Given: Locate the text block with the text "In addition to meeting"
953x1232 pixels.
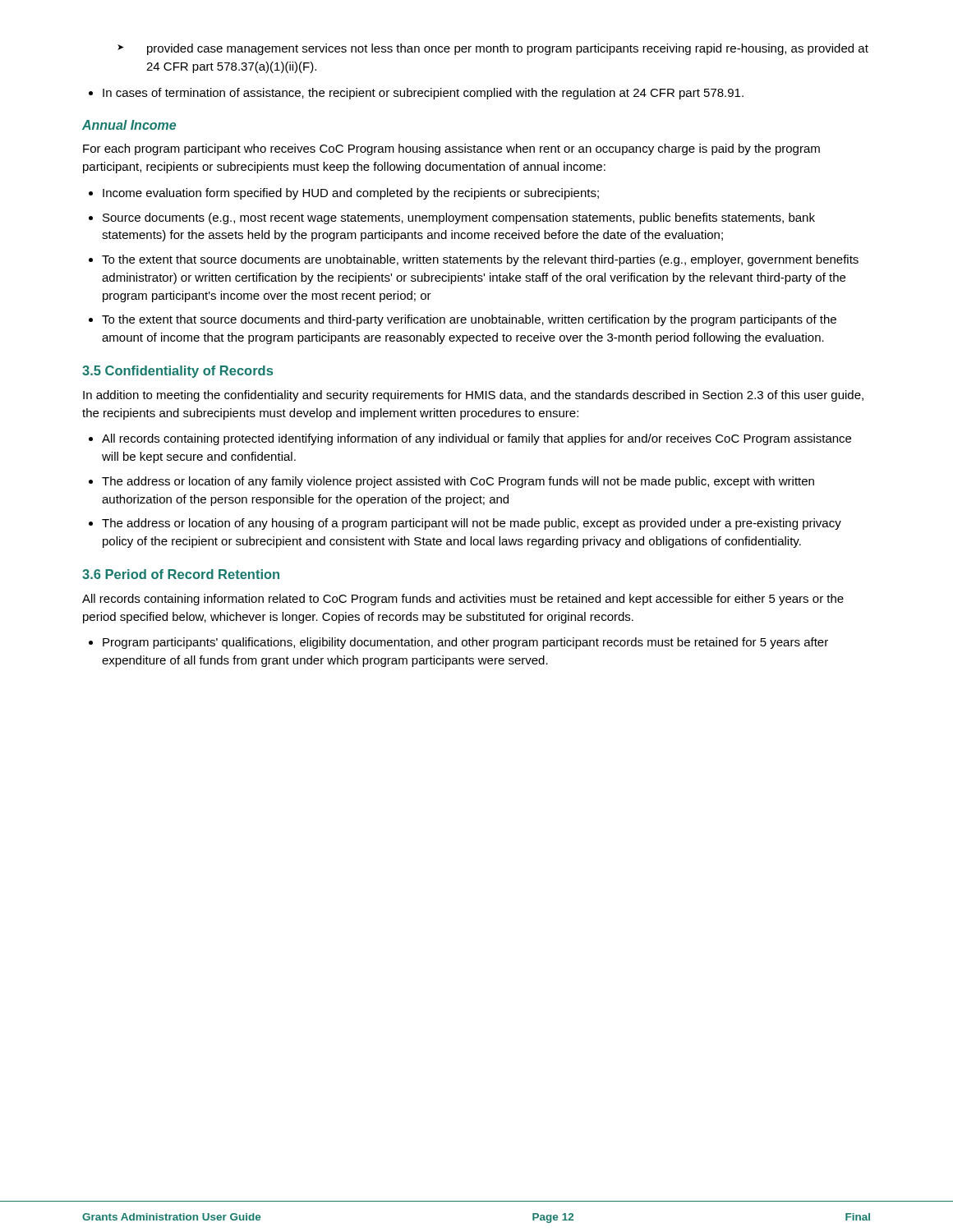Looking at the screenshot, I should (476, 404).
